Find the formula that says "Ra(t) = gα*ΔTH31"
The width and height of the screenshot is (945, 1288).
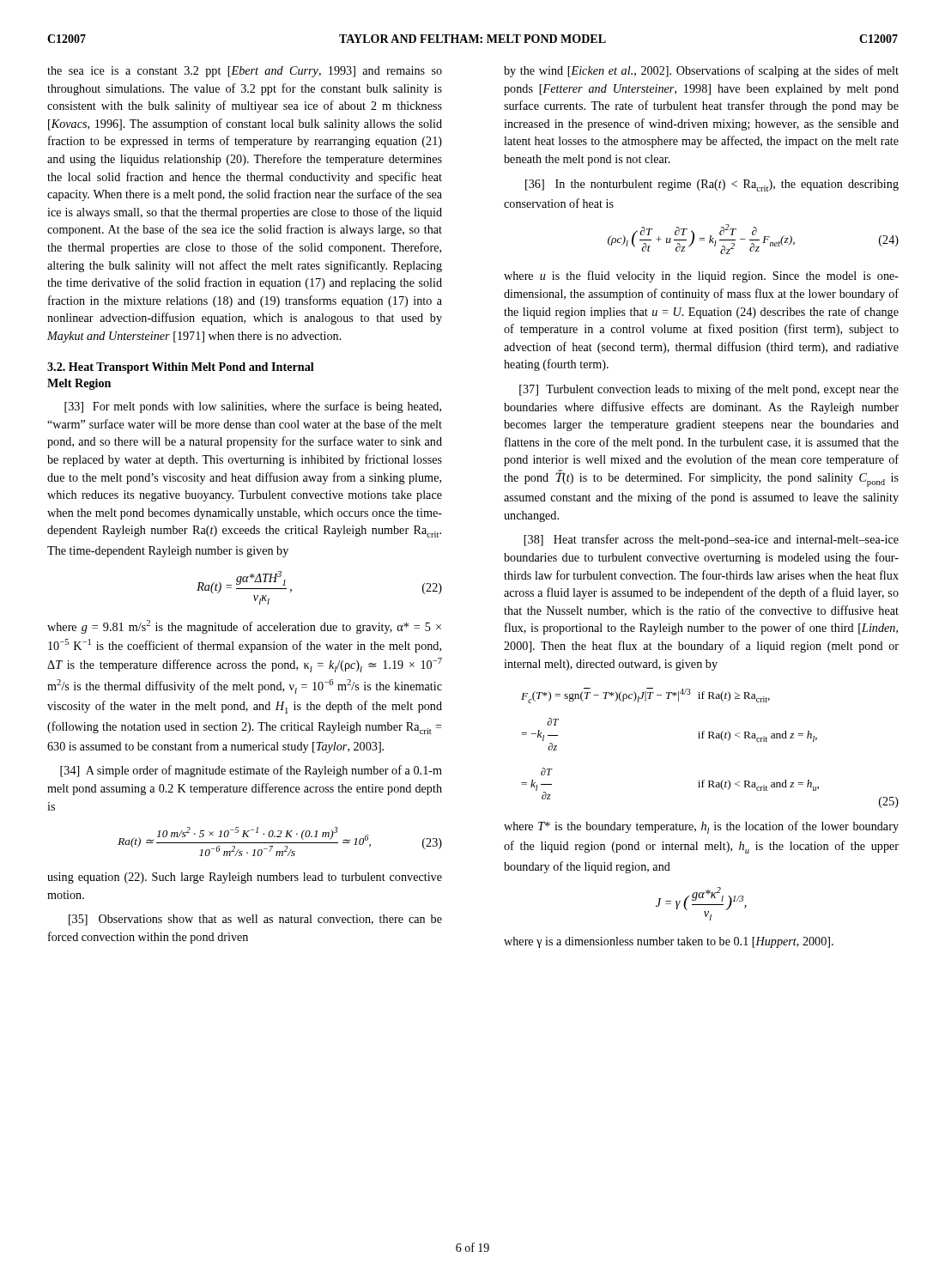coord(245,588)
